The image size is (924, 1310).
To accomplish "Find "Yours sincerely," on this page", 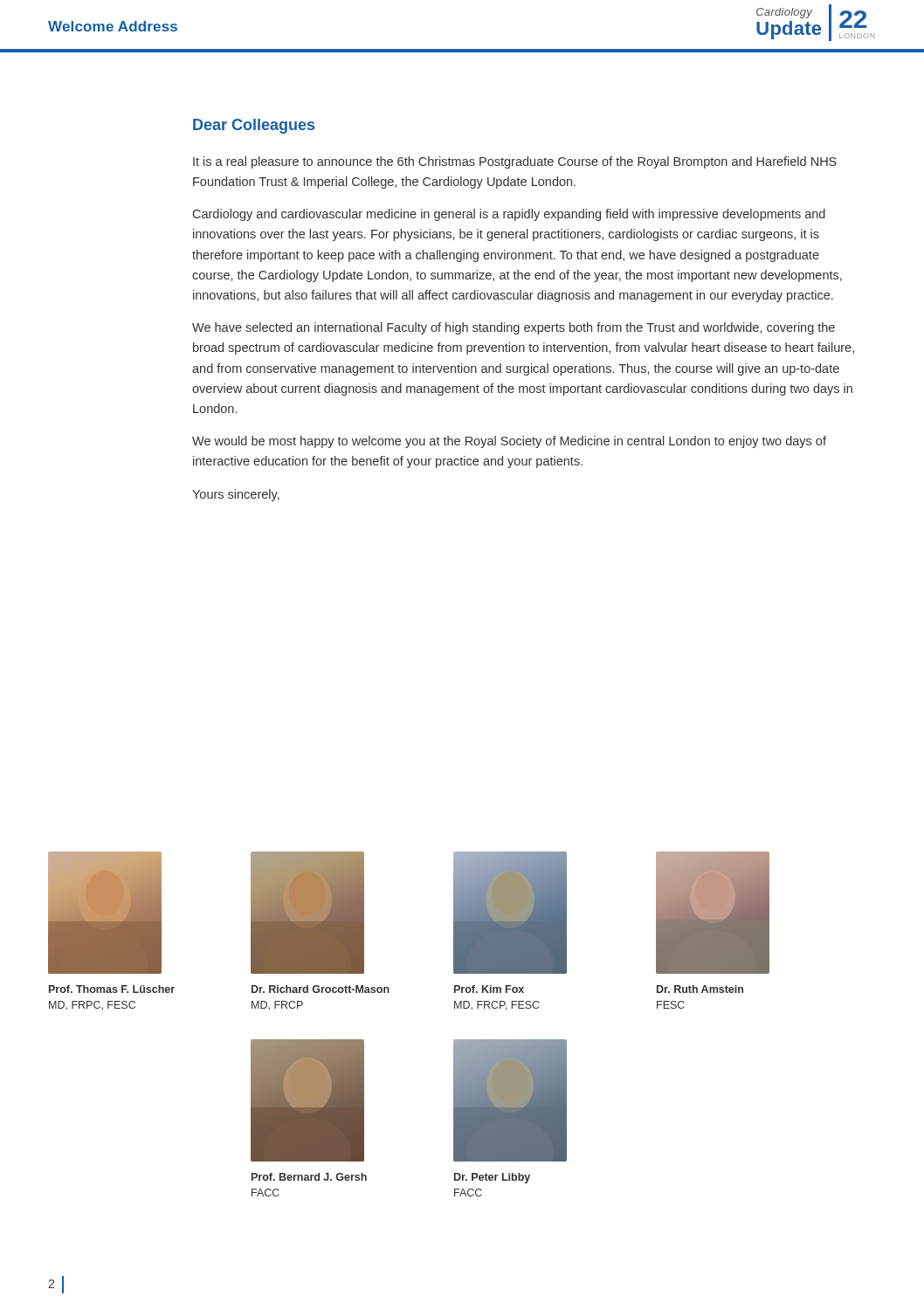I will [x=236, y=494].
